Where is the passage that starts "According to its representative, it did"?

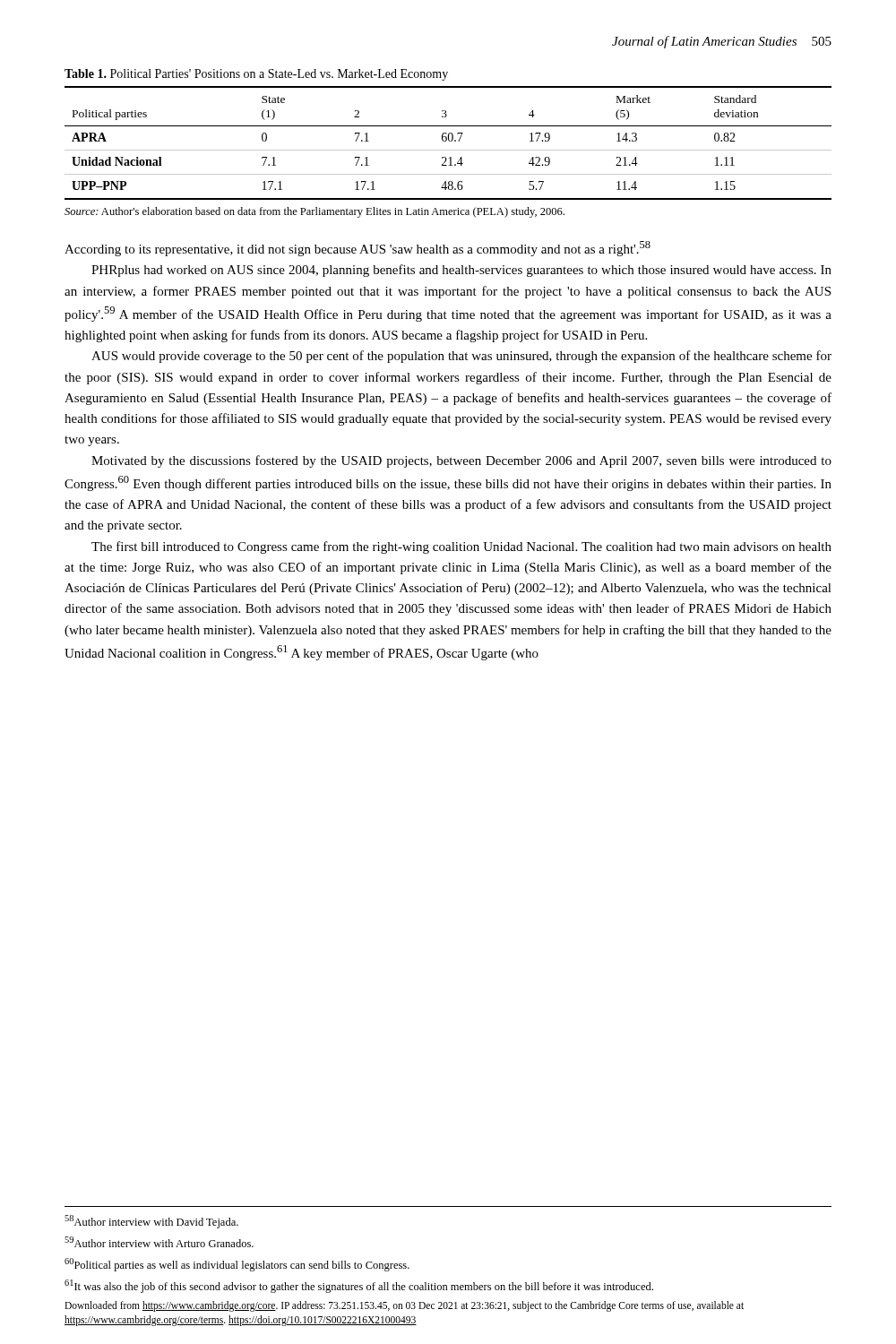358,247
